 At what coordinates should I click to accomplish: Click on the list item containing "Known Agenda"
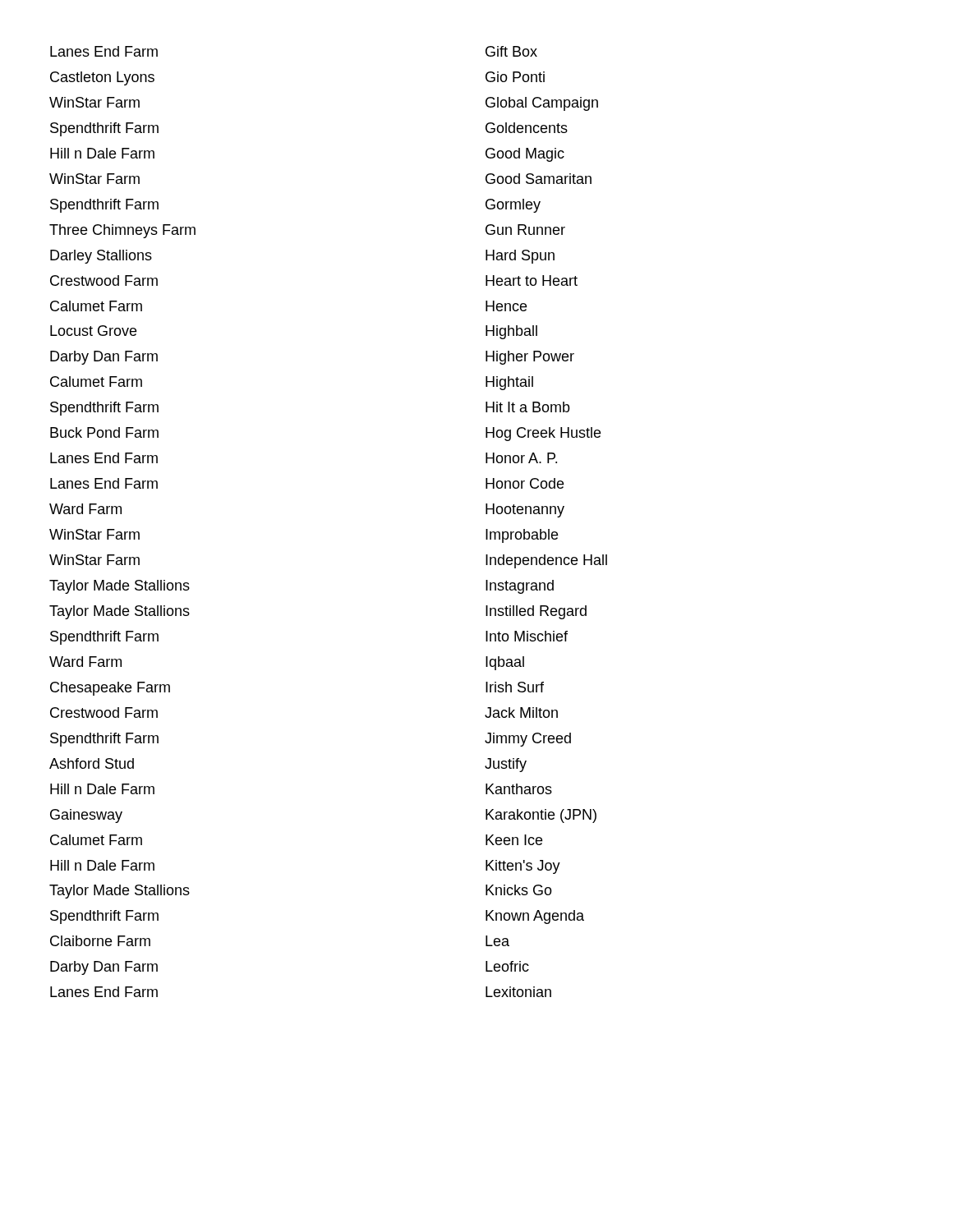click(534, 916)
